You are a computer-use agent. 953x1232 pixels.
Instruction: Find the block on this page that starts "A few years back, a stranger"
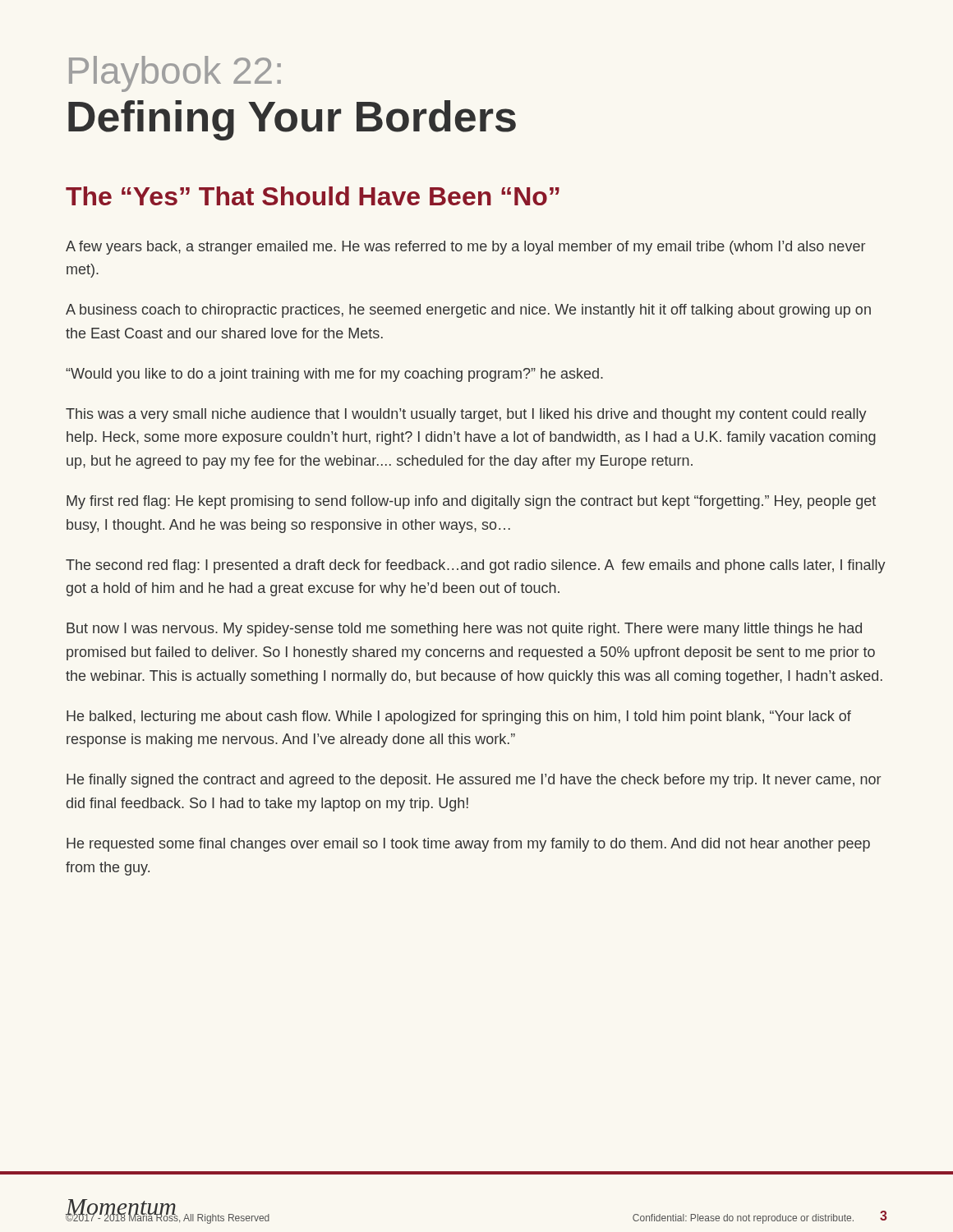pyautogui.click(x=466, y=258)
